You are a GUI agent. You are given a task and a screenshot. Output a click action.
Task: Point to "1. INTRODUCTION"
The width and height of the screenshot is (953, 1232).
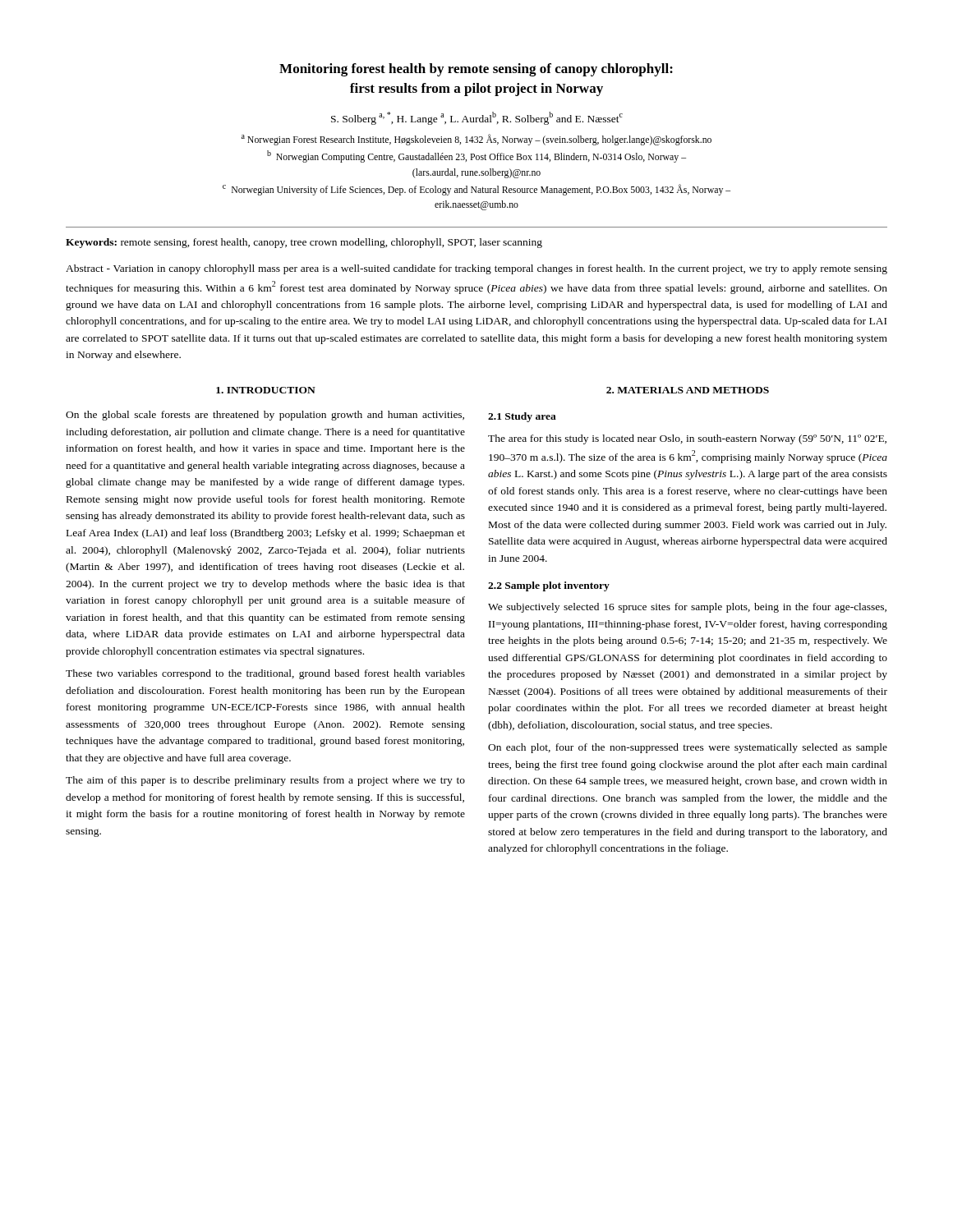point(265,390)
